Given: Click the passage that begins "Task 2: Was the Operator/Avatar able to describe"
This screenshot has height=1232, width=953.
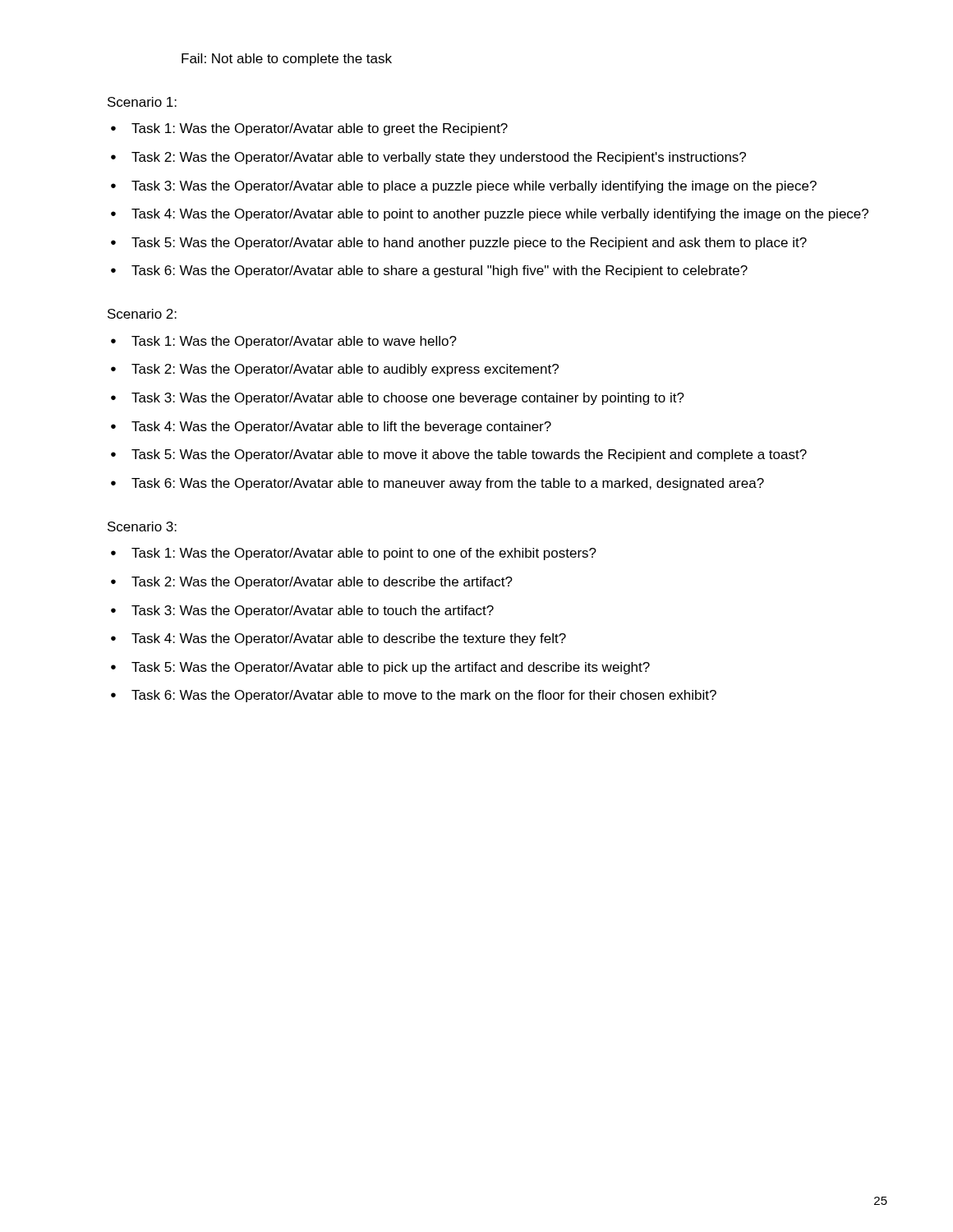Looking at the screenshot, I should 489,582.
